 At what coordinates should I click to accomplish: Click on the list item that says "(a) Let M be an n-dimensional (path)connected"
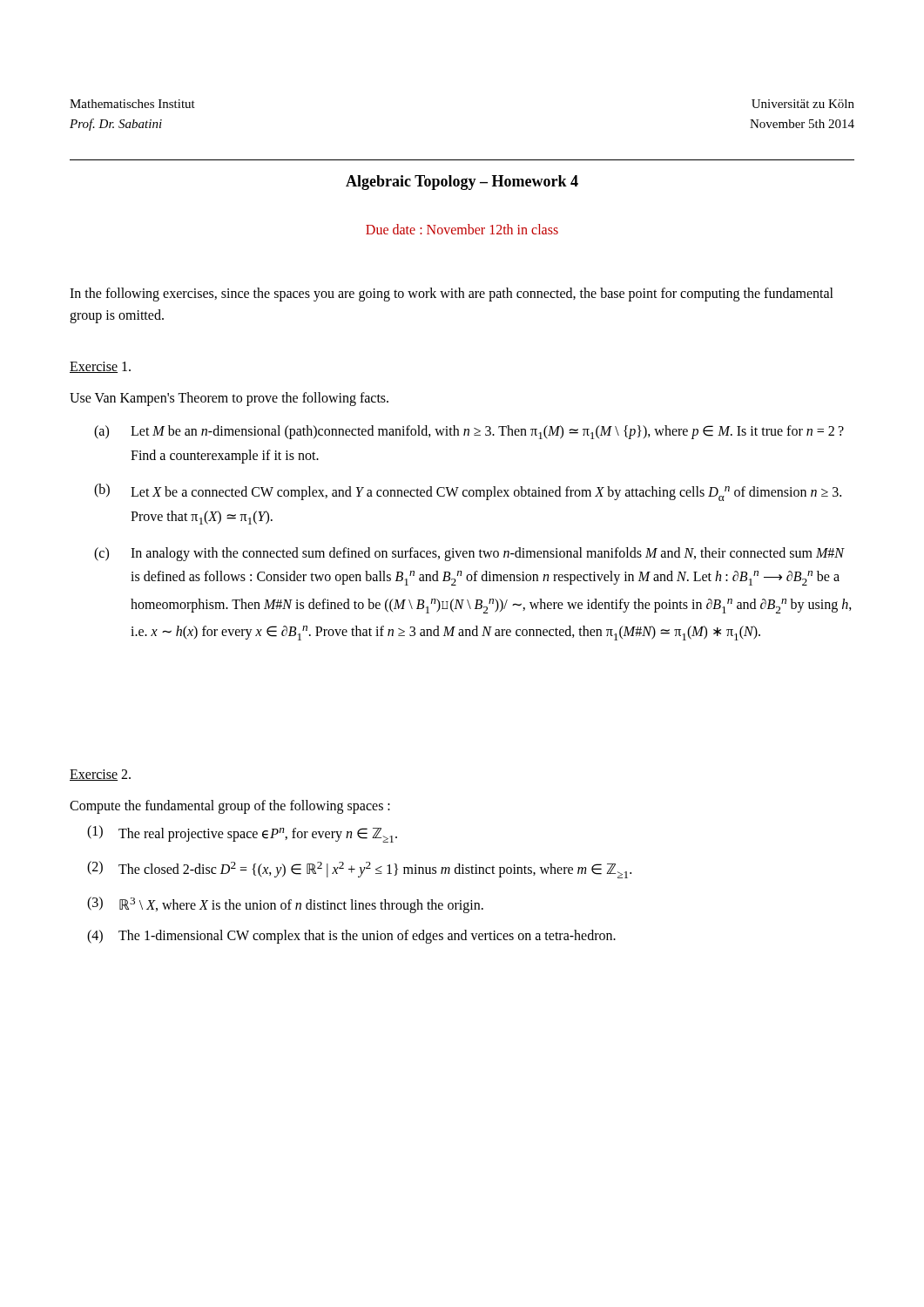tap(462, 444)
